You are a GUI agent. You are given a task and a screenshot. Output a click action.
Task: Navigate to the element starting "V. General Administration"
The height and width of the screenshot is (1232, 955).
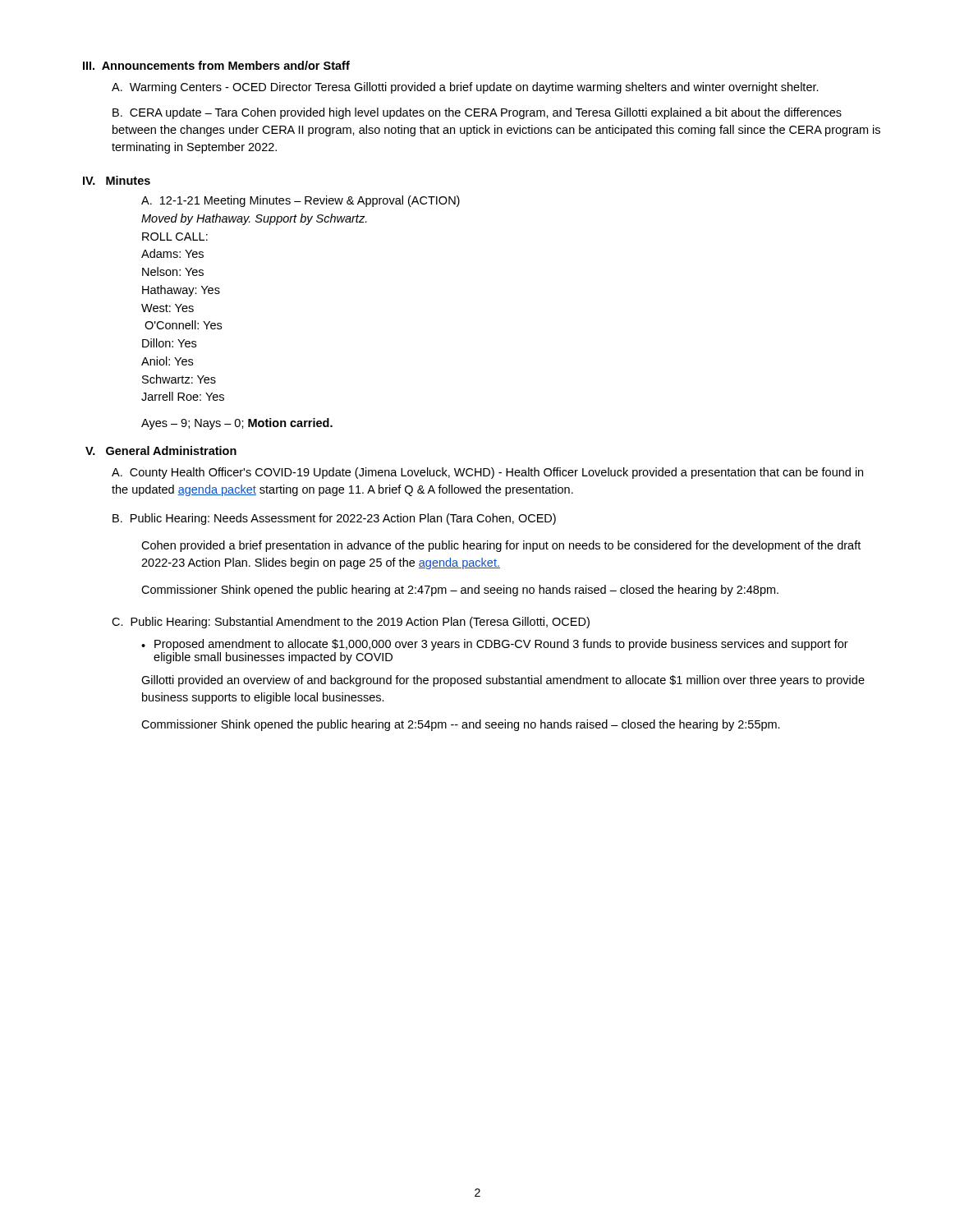pyautogui.click(x=159, y=451)
